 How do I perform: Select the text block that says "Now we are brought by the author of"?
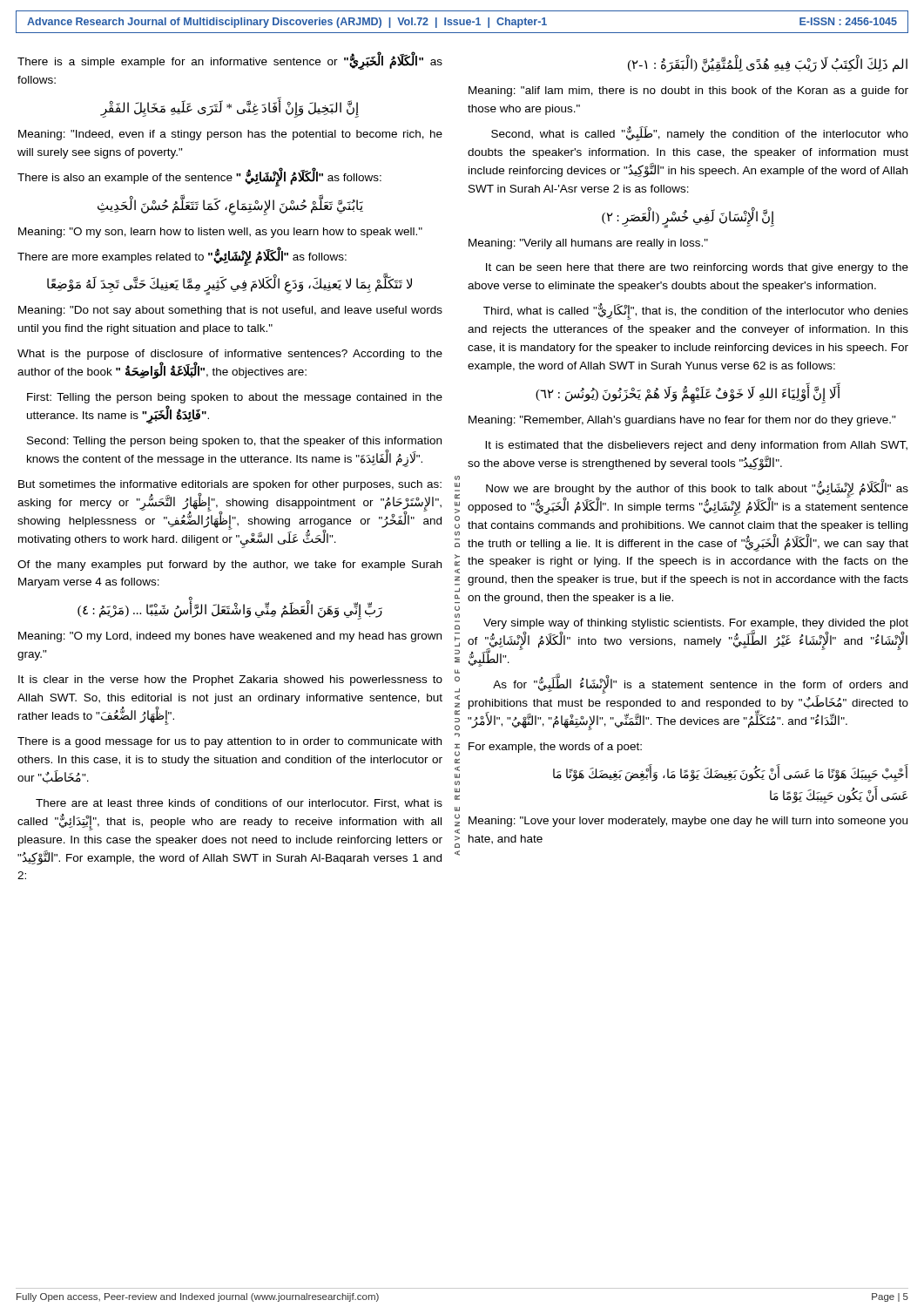pyautogui.click(x=688, y=543)
